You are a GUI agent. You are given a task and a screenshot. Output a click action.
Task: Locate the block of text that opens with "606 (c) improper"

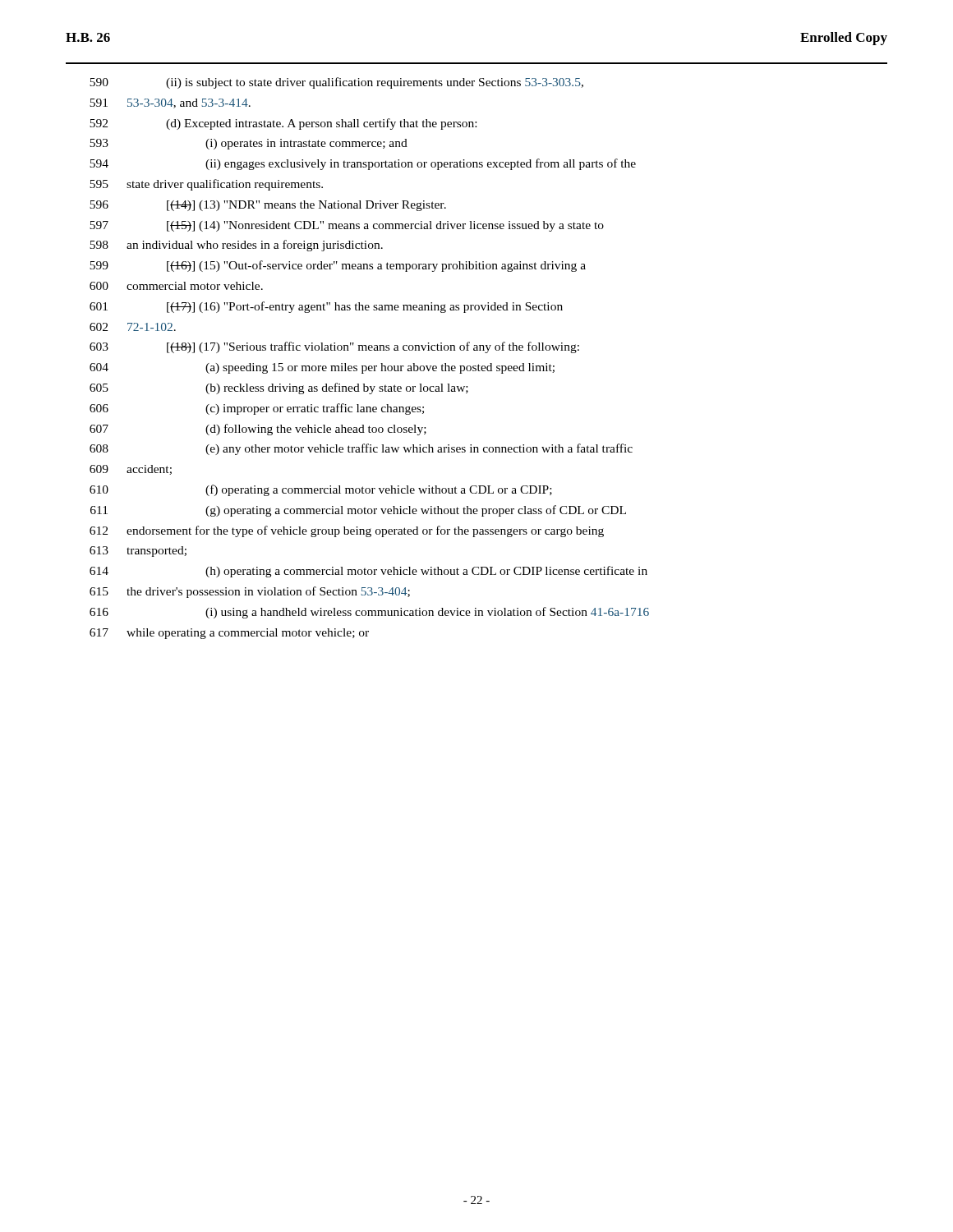click(257, 409)
